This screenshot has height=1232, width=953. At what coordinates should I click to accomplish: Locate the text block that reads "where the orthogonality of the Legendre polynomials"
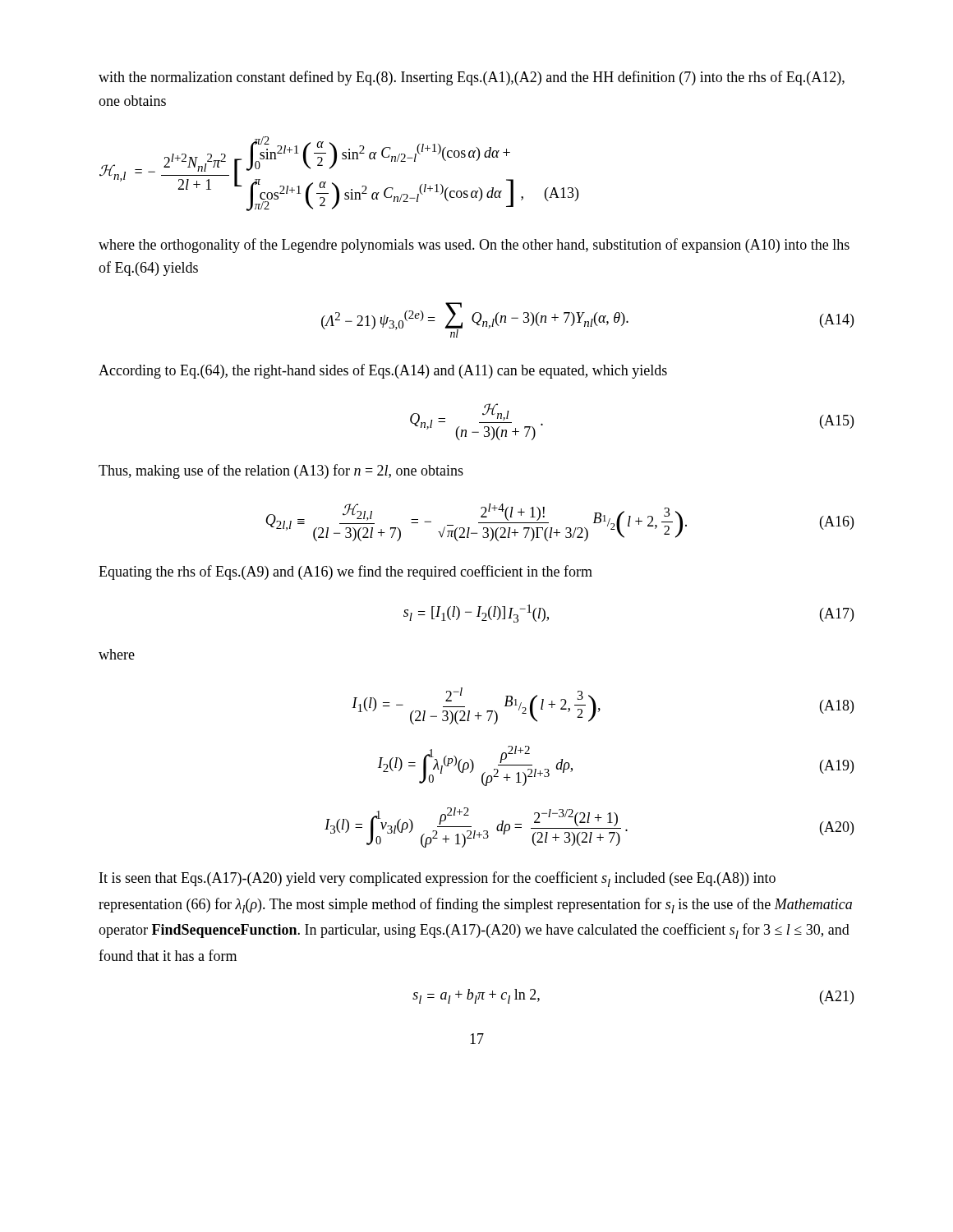click(x=474, y=256)
